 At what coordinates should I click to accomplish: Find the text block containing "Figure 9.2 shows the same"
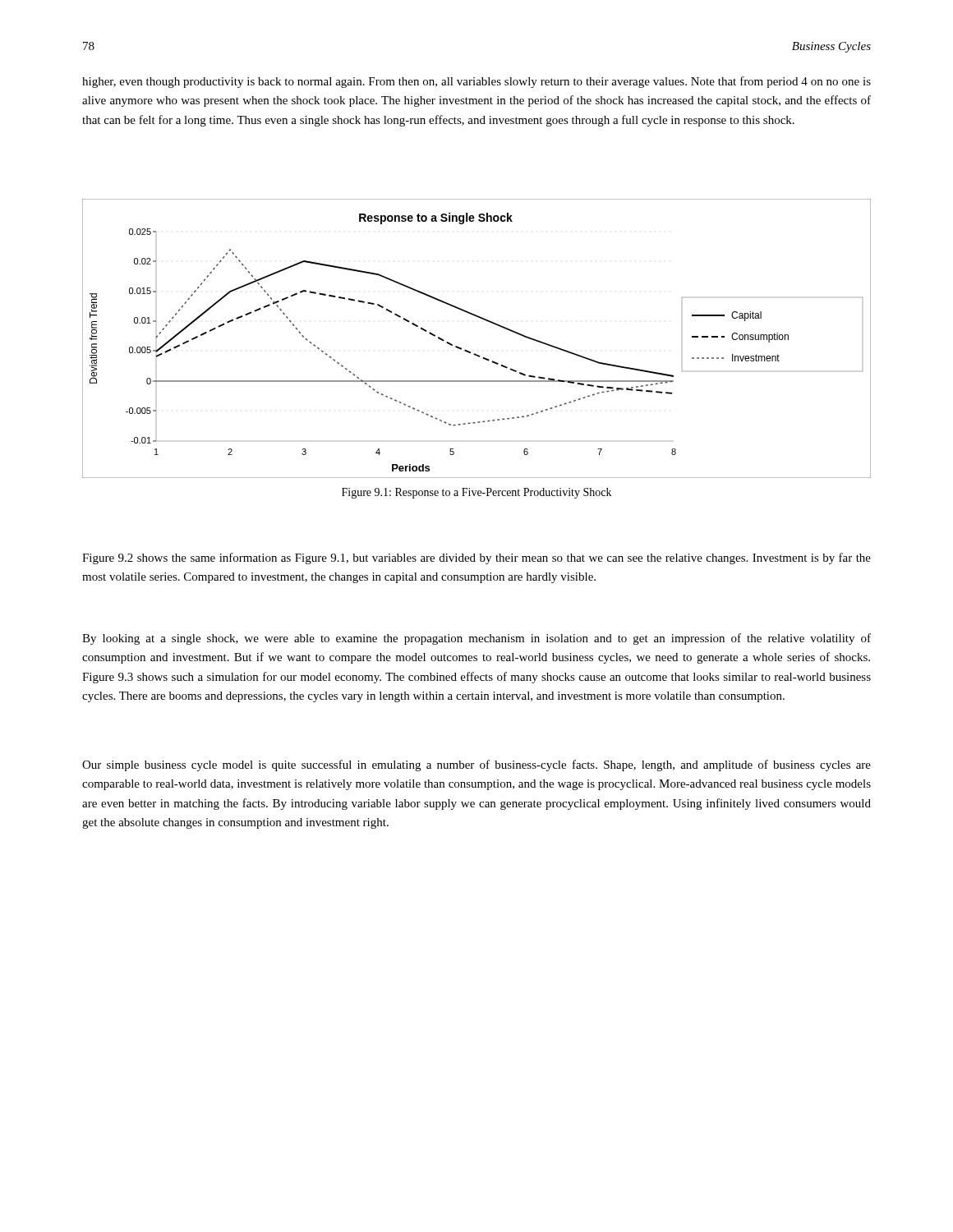[x=476, y=567]
